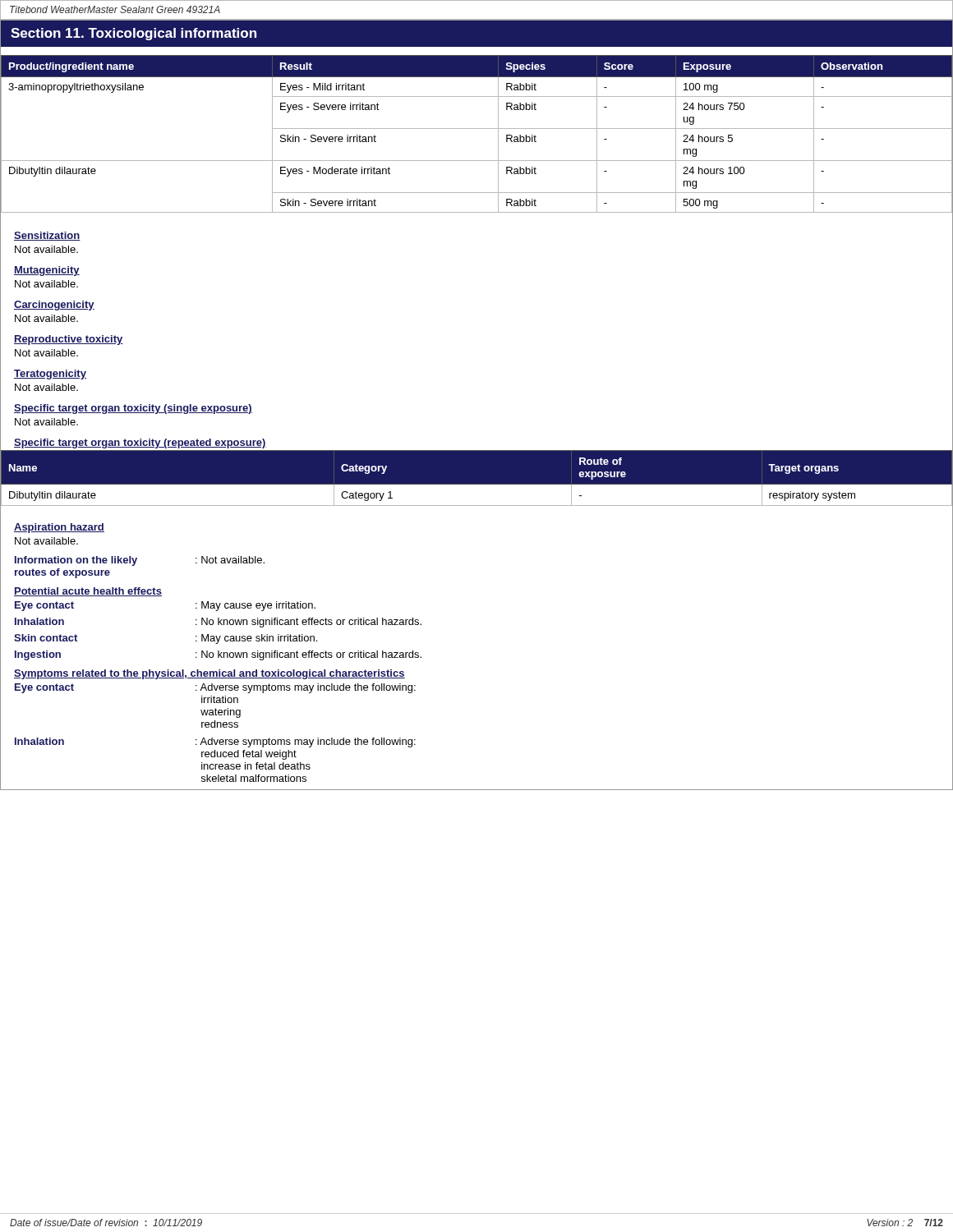Viewport: 953px width, 1232px height.
Task: Locate the passage starting "Reproductive toxicity"
Action: click(x=68, y=339)
